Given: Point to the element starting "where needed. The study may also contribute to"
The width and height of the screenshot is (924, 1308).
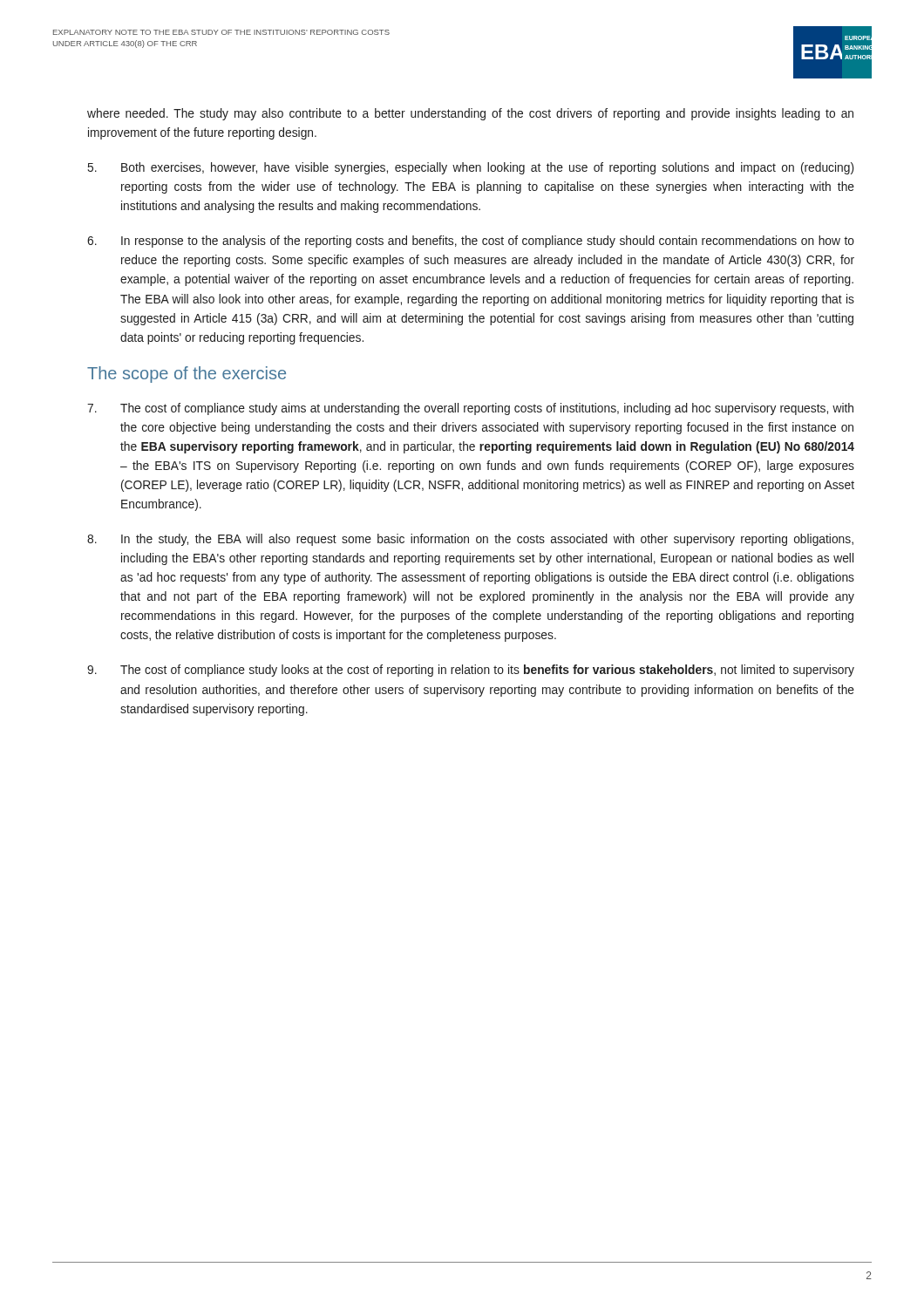Looking at the screenshot, I should tap(471, 123).
